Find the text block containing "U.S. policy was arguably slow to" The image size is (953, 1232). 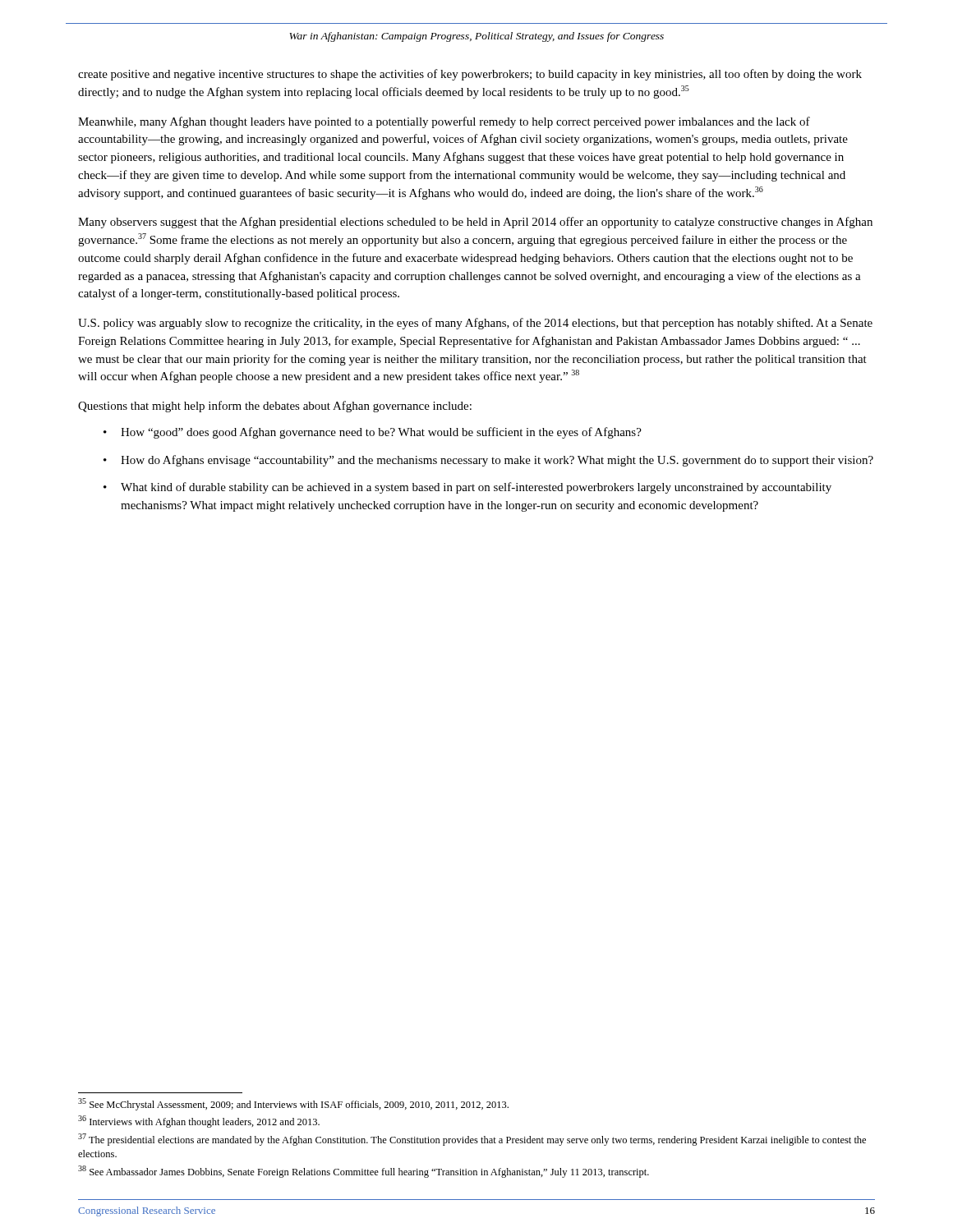coord(475,350)
